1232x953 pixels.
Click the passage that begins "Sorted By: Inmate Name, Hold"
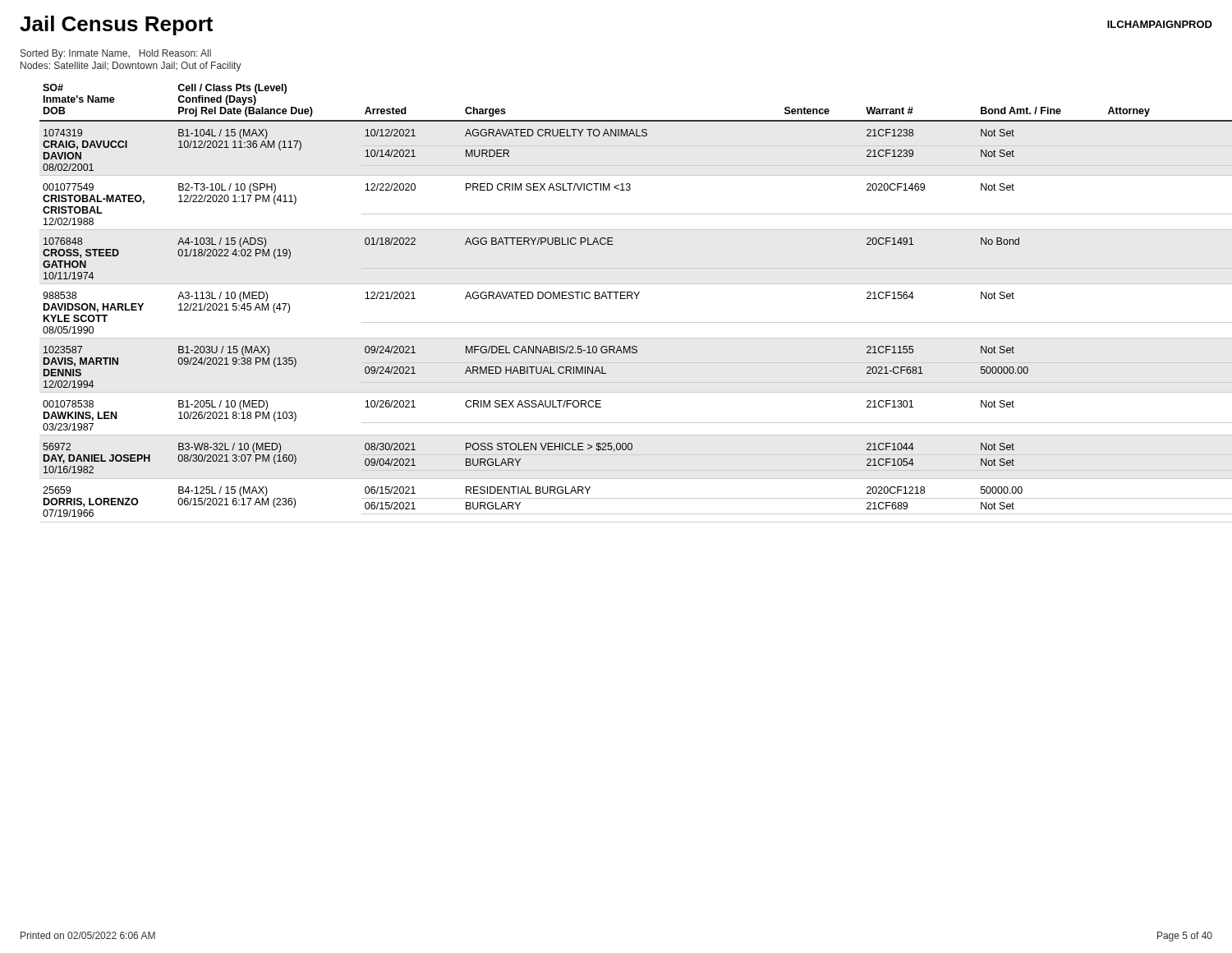coord(116,53)
